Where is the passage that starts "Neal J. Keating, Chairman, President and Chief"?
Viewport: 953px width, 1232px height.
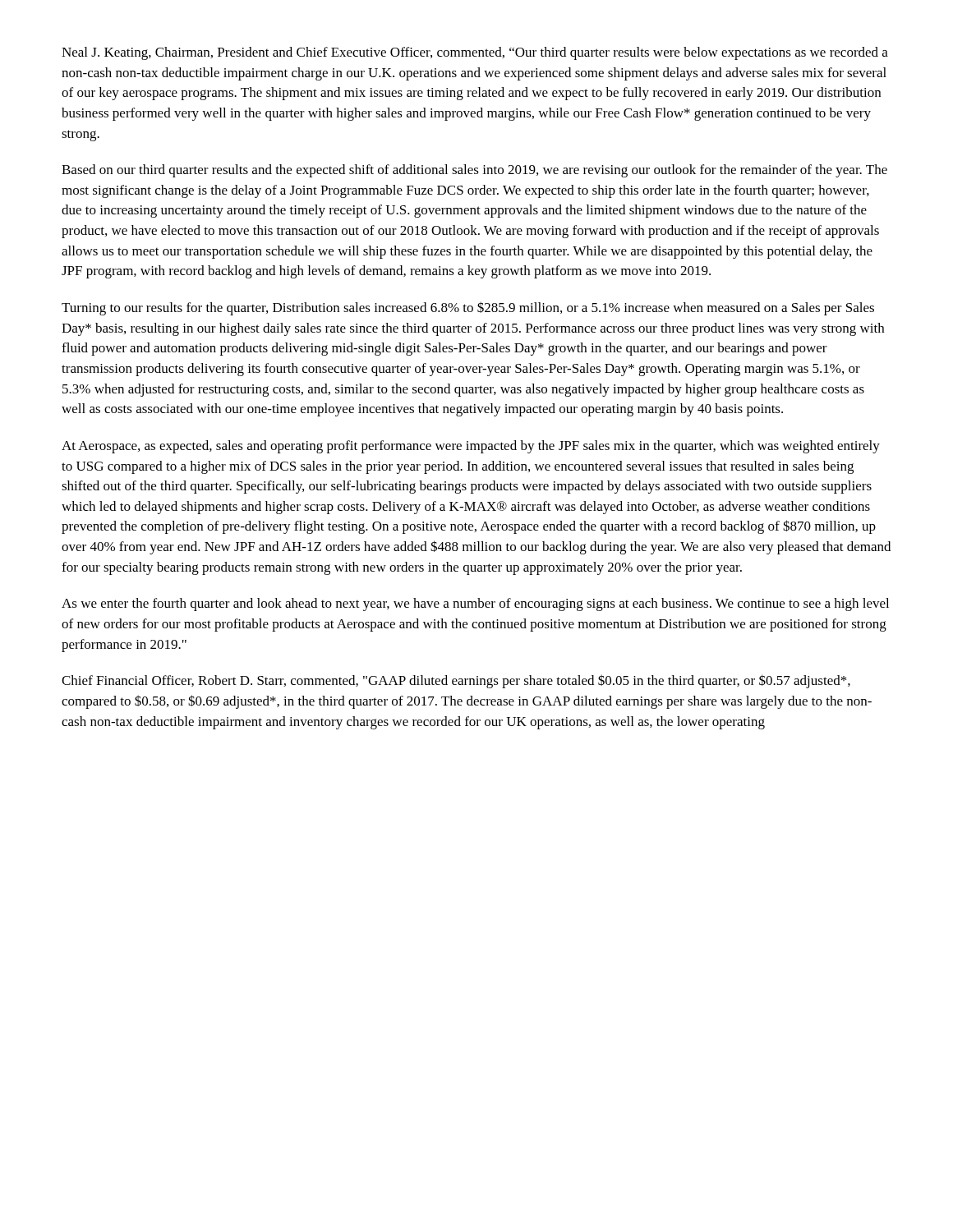pyautogui.click(x=475, y=93)
